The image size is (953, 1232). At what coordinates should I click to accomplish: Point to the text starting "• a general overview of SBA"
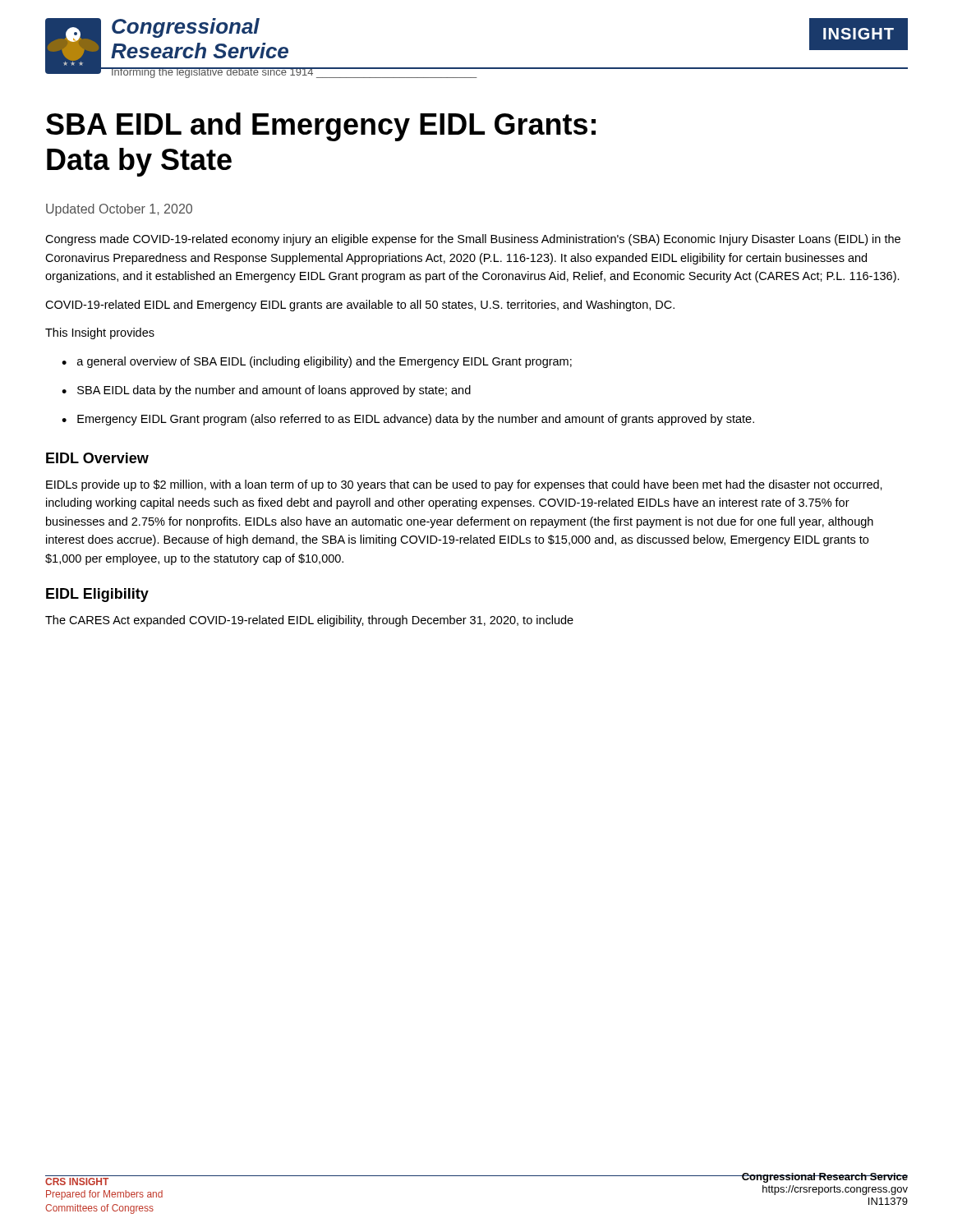317,363
